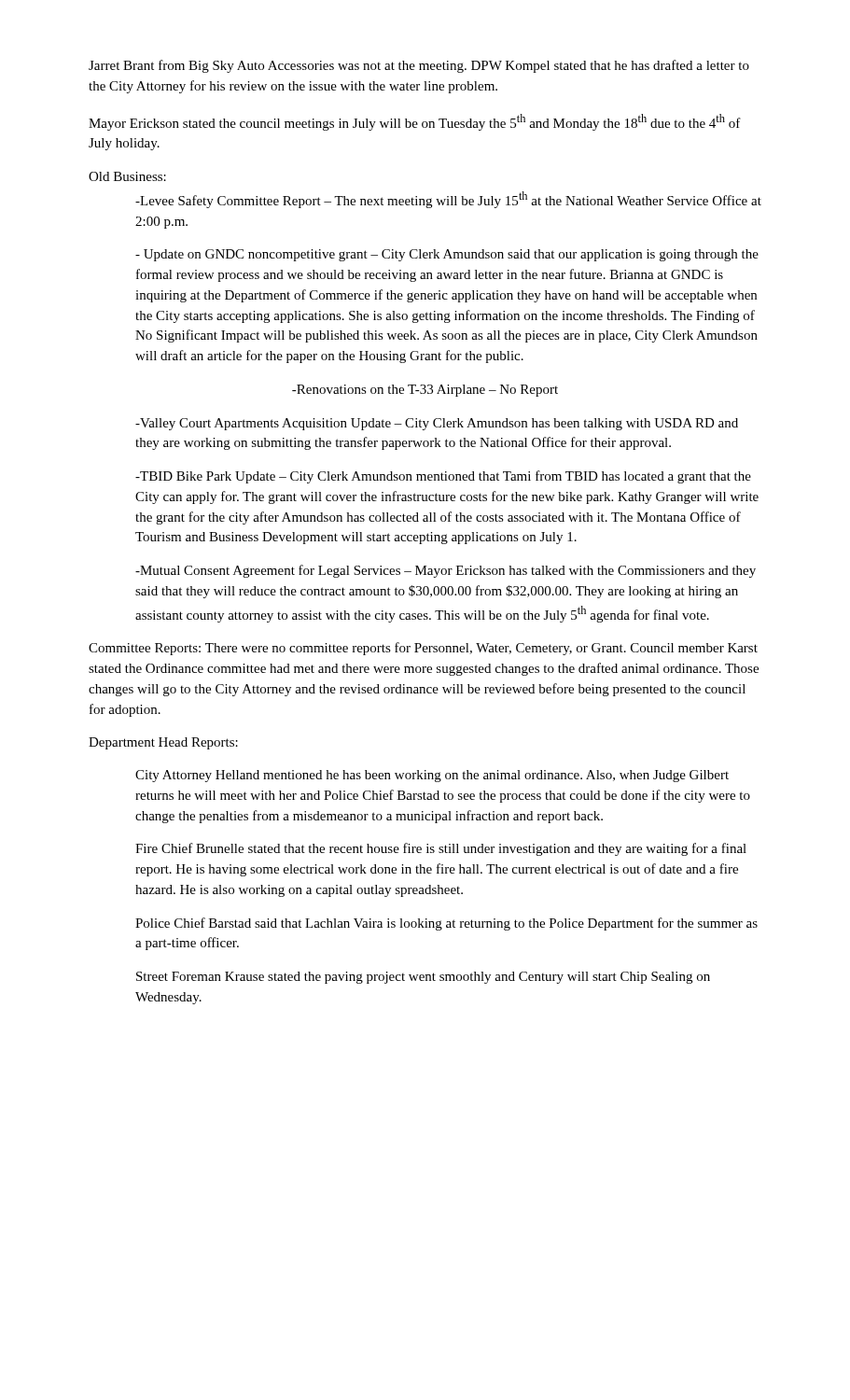Select the text block containing "City Attorney Helland mentioned"
The width and height of the screenshot is (850, 1400).
[448, 796]
